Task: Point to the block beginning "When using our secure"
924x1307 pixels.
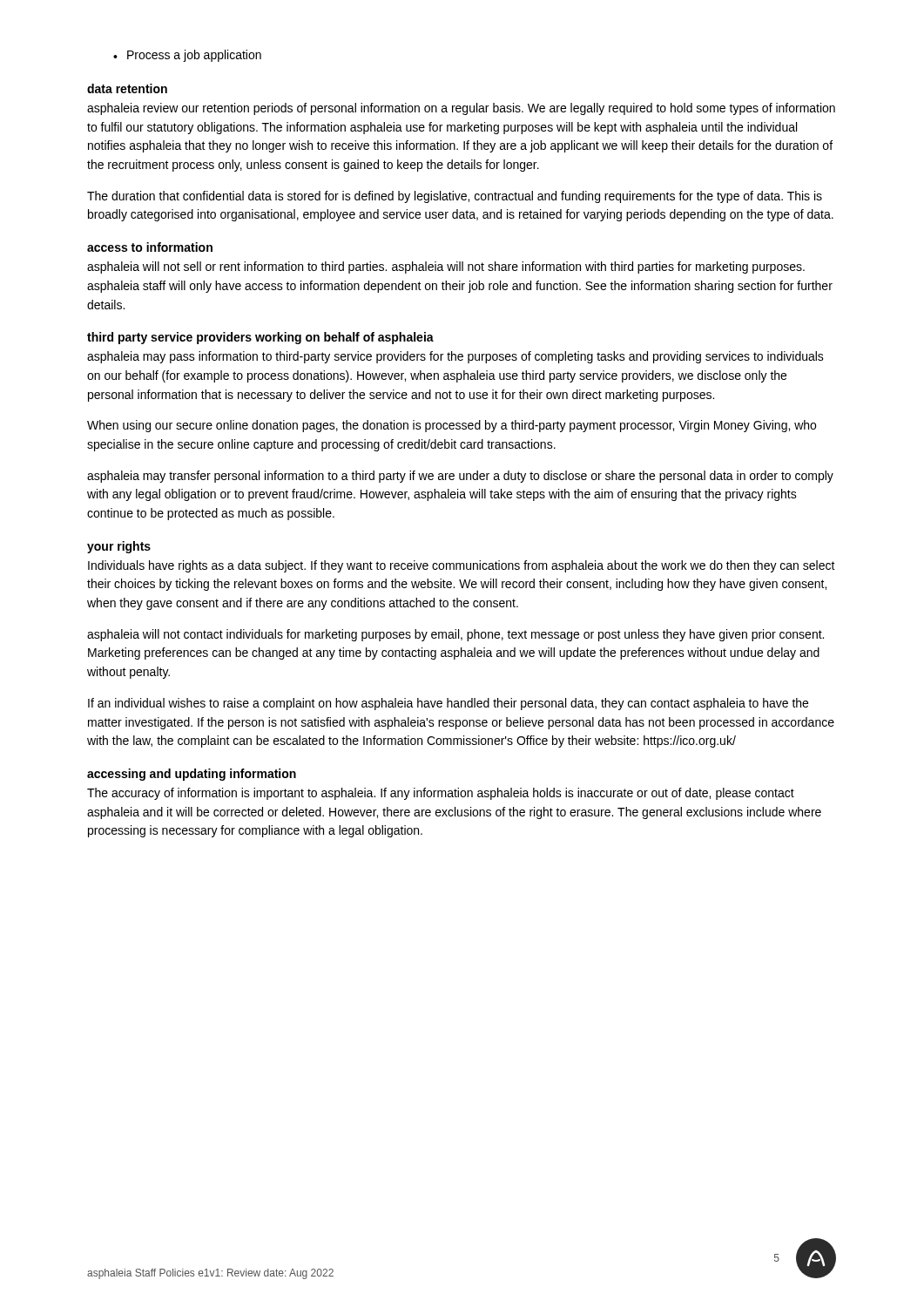Action: 452,435
